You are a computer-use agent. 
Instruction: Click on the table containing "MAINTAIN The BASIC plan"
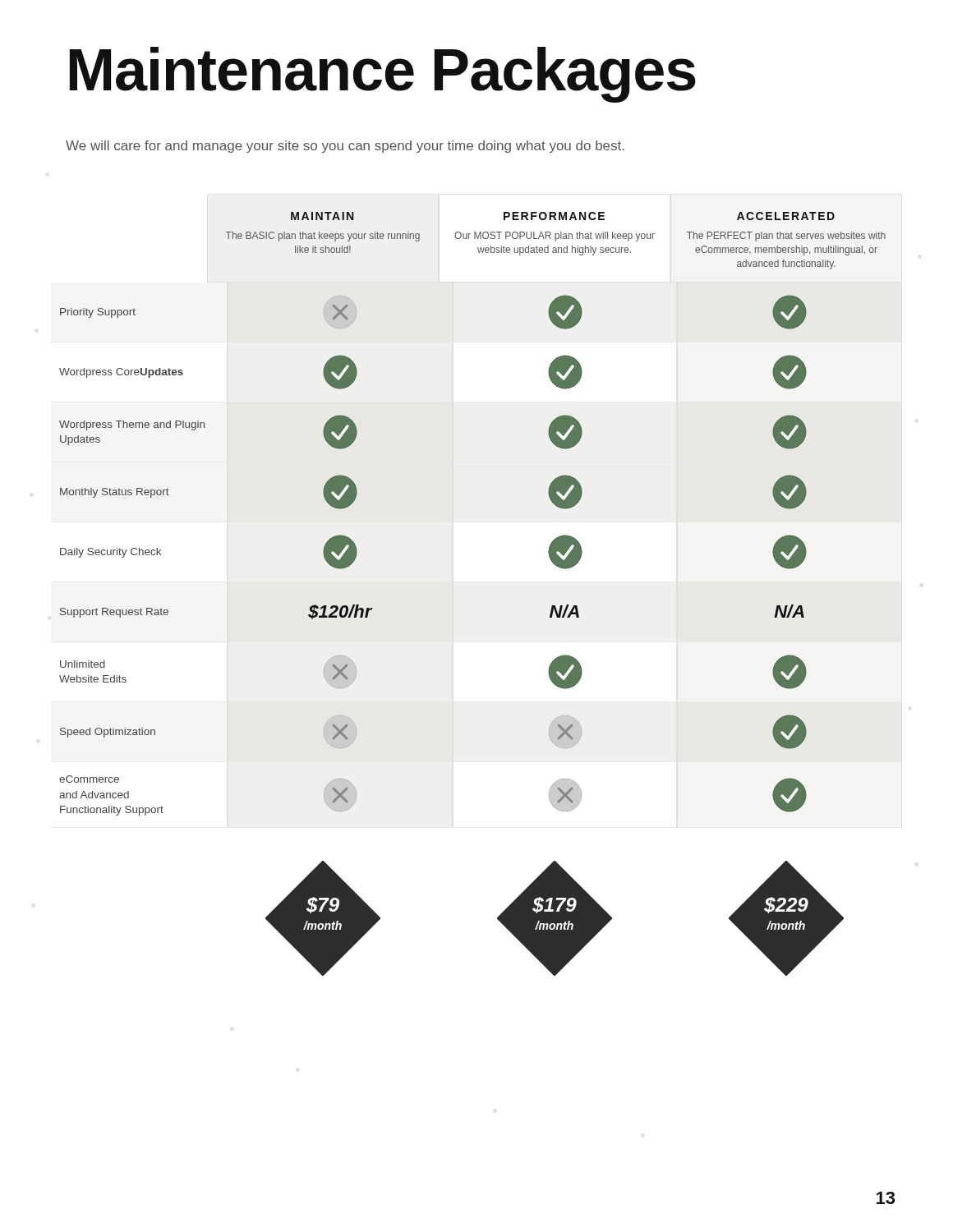pos(476,585)
